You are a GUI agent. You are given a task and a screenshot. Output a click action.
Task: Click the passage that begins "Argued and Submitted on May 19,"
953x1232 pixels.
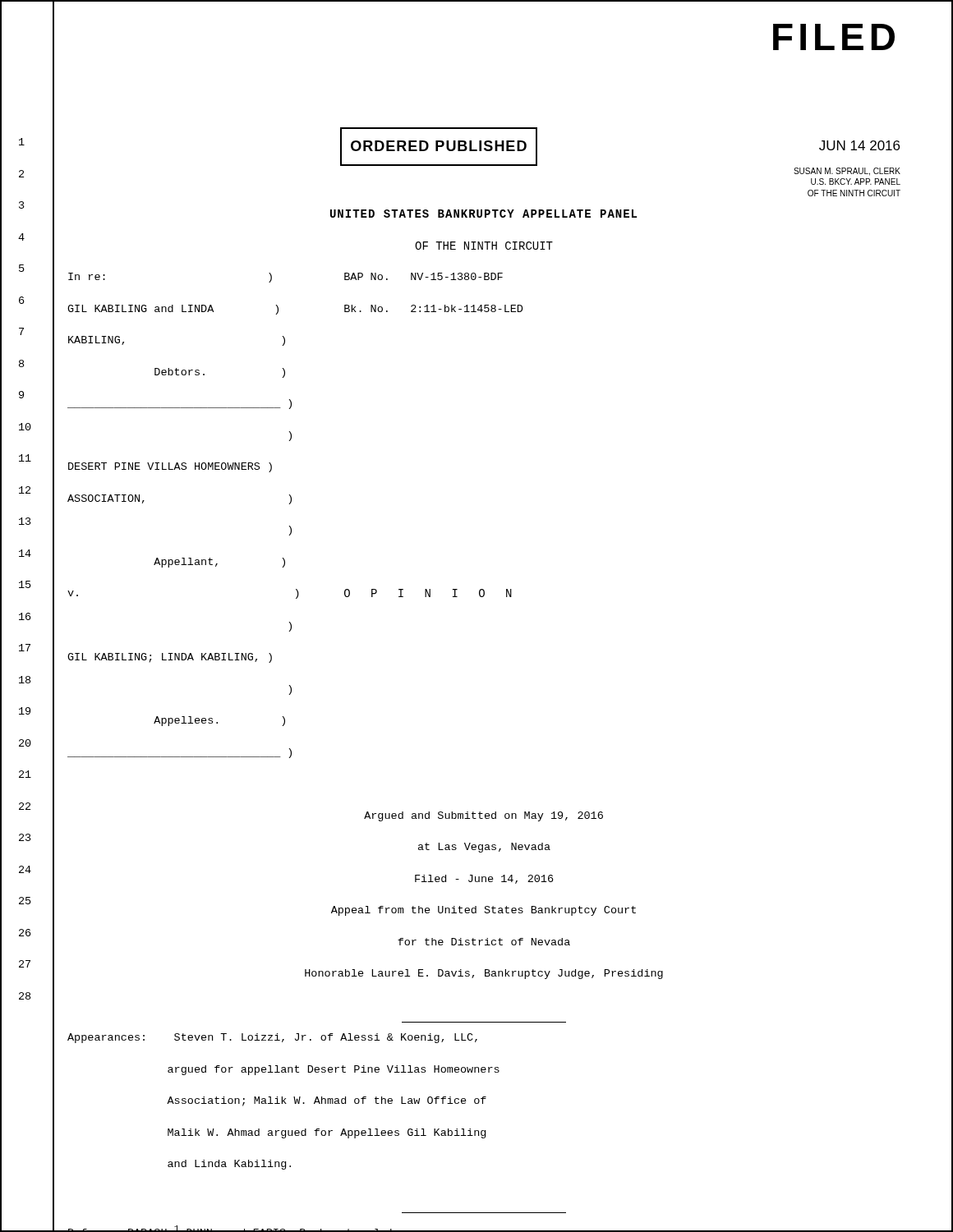click(x=483, y=816)
